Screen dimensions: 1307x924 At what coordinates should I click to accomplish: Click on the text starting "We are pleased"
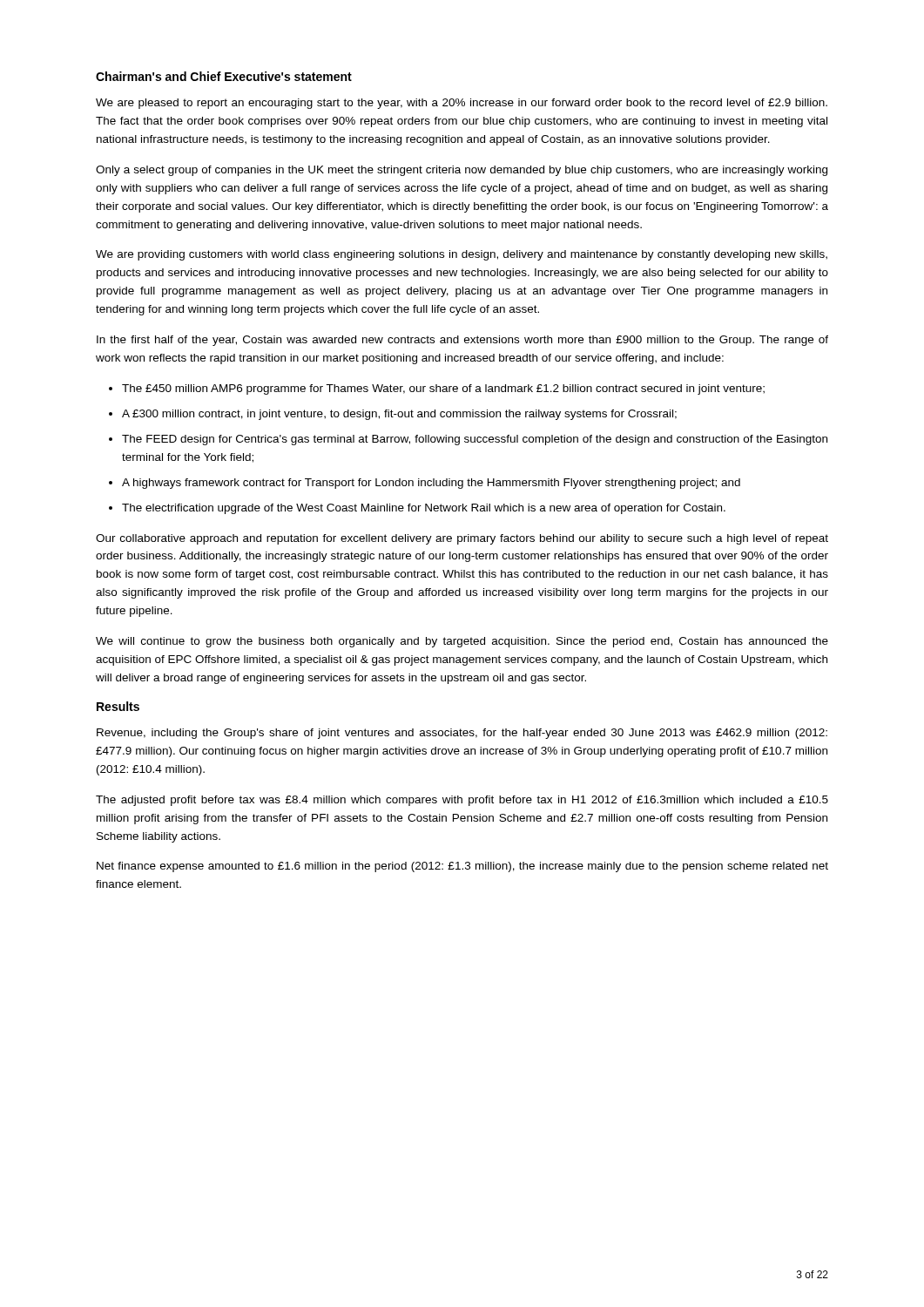(462, 121)
